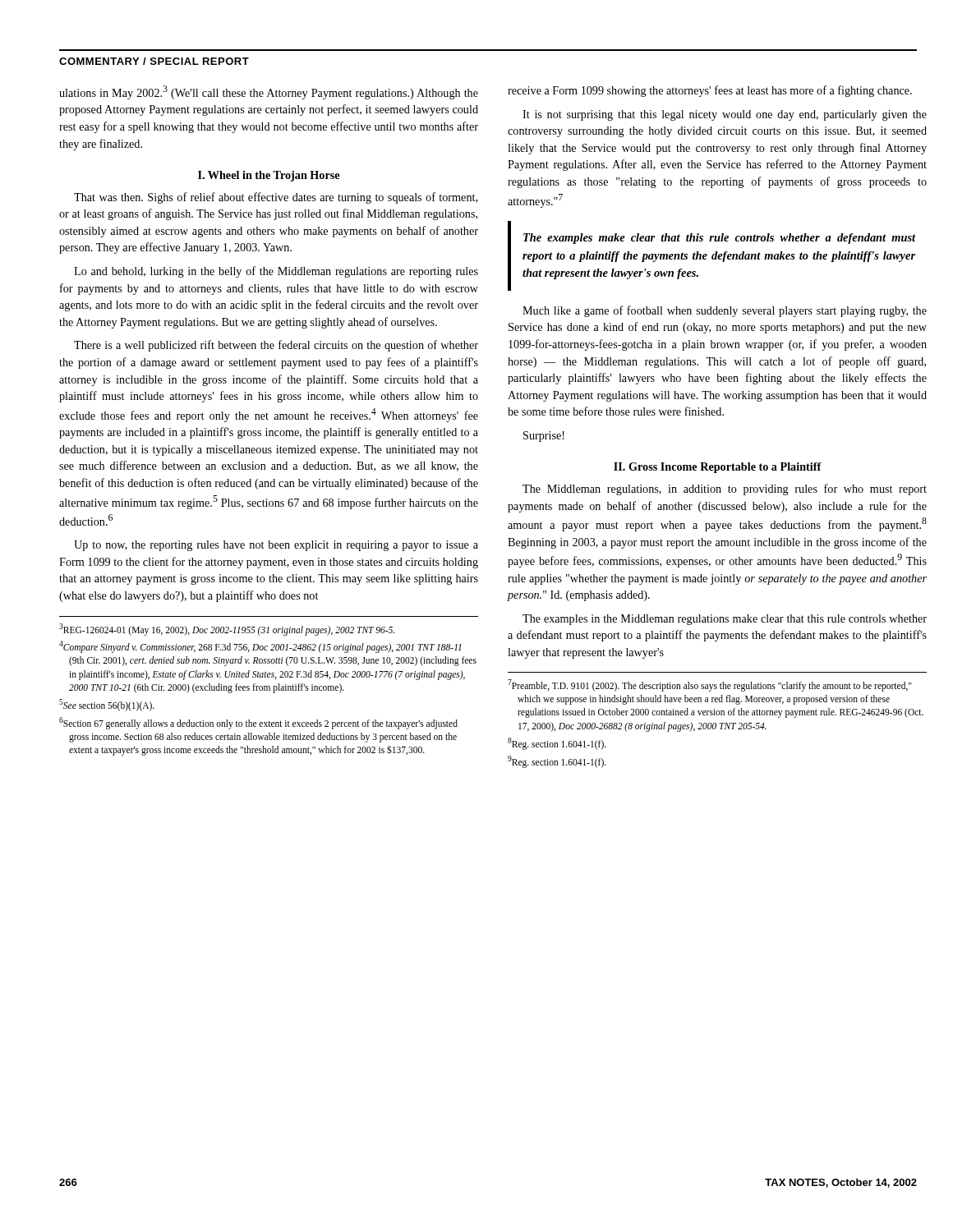
Task: Locate the block of text that opens with "Much like a game of football"
Action: (717, 373)
